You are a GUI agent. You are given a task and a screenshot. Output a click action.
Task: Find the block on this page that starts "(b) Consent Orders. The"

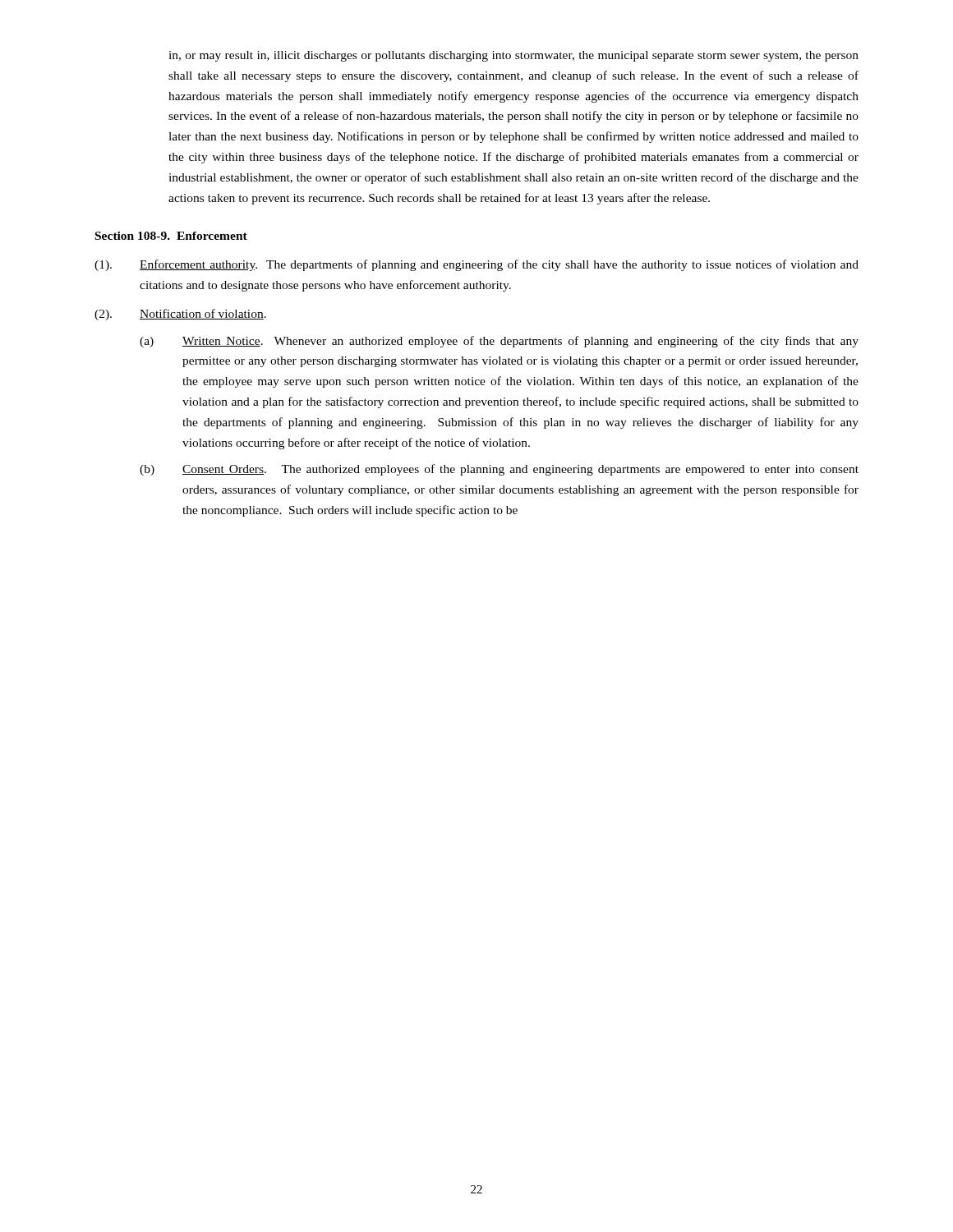click(x=499, y=490)
